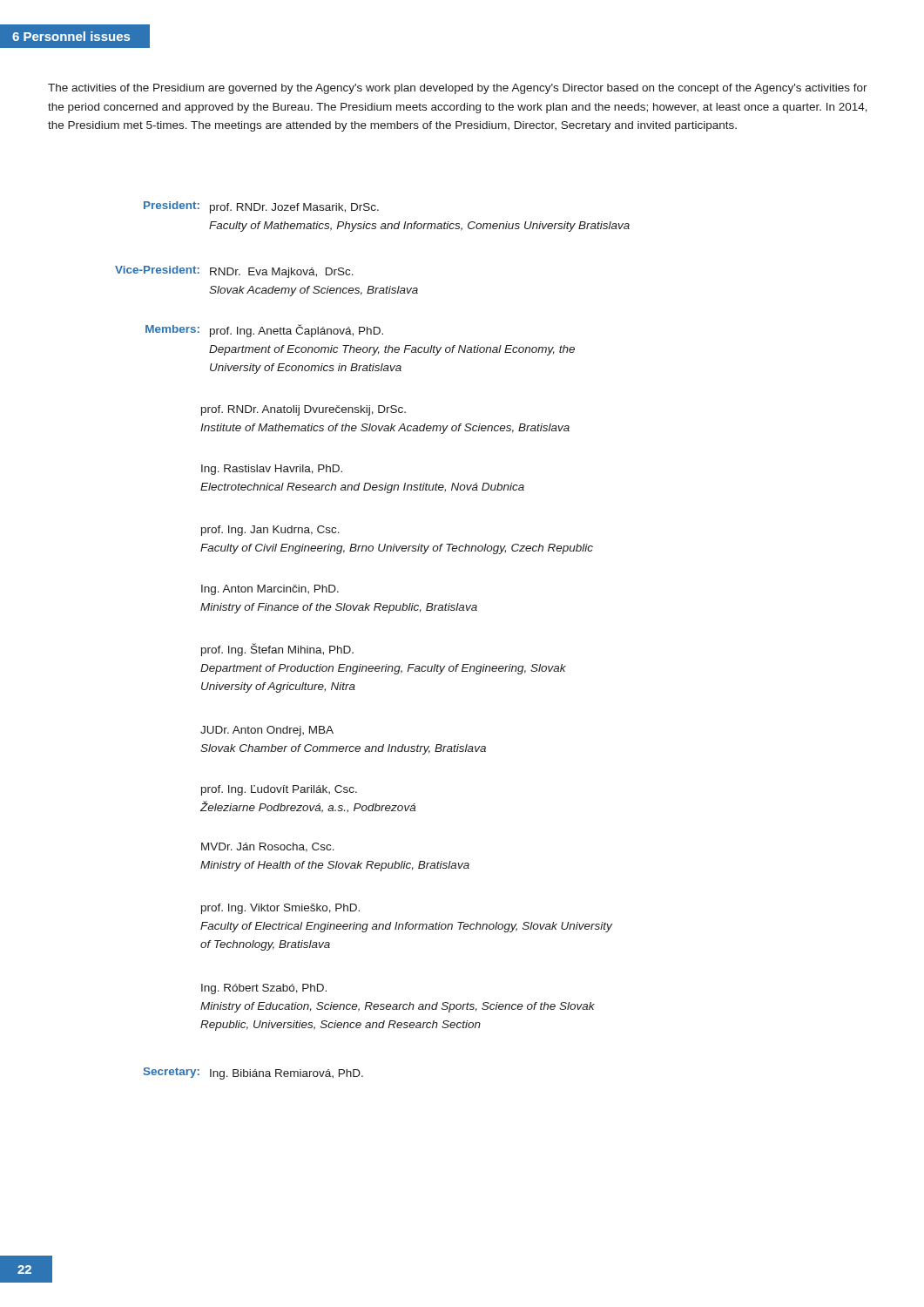The height and width of the screenshot is (1307, 924).
Task: Select the list item with the text "JUDr. Anton Ondrej, MBA"
Action: click(267, 731)
